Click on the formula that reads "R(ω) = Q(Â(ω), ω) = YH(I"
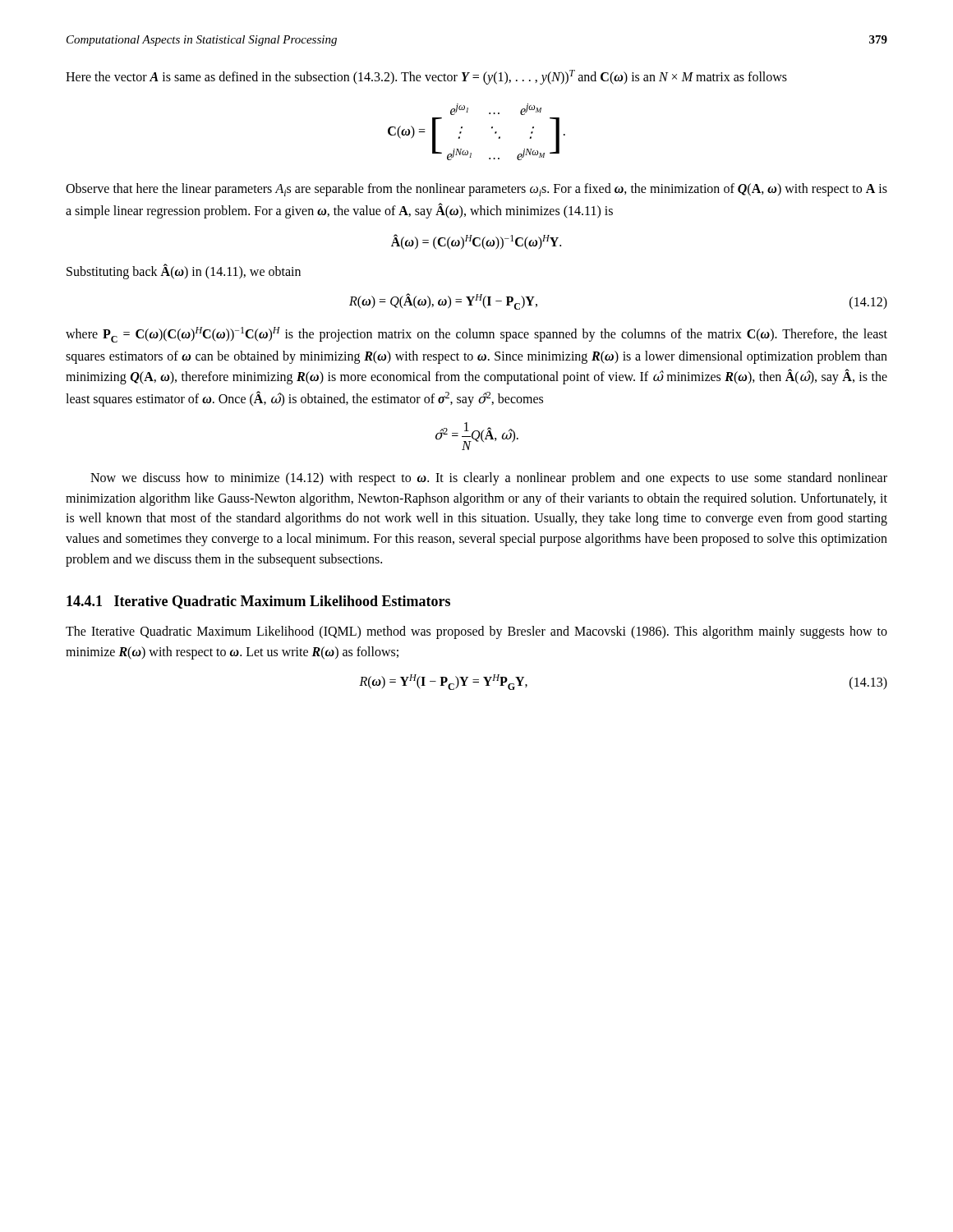 476,302
